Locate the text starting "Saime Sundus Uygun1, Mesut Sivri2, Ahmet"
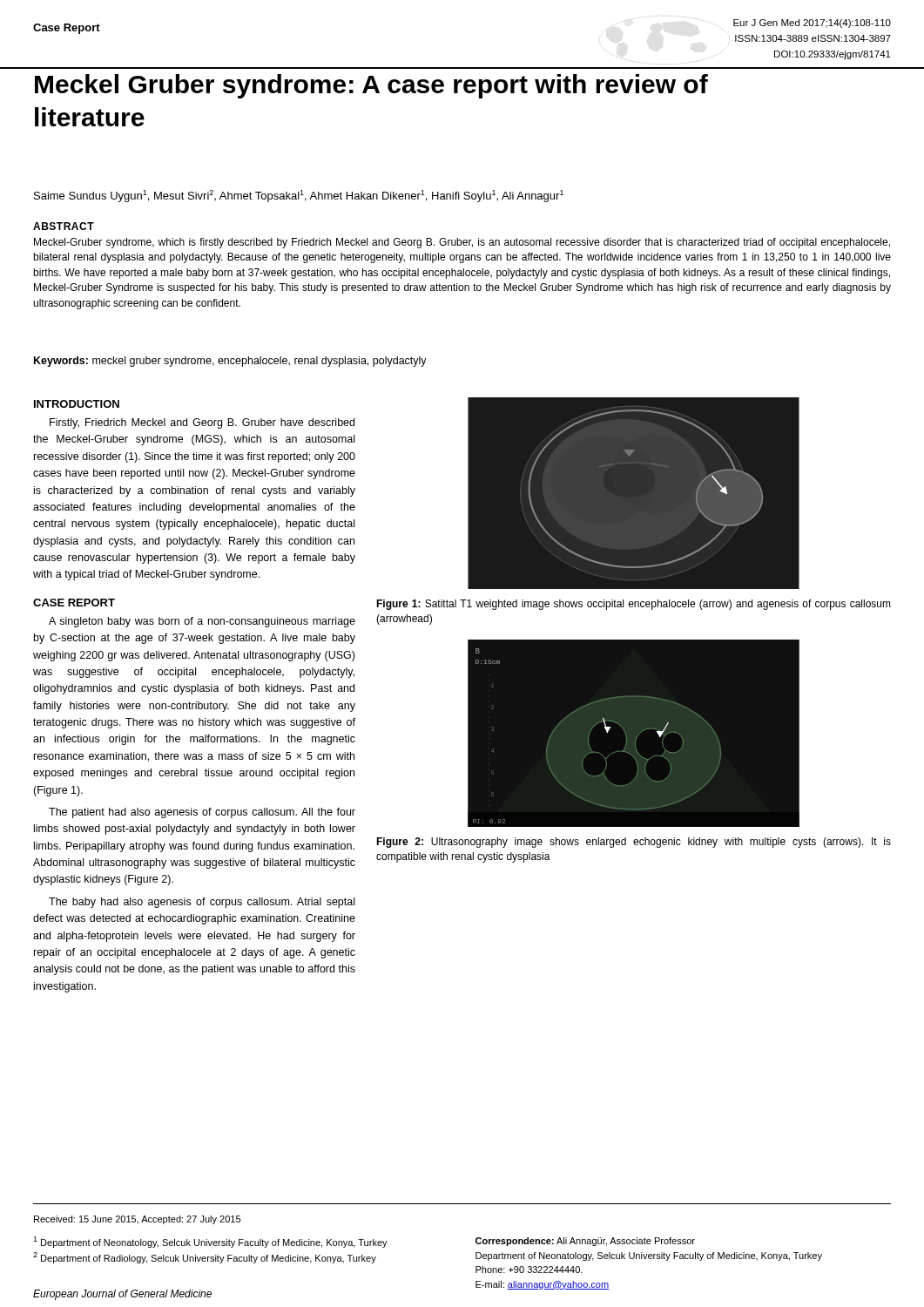This screenshot has width=924, height=1307. (x=298, y=195)
